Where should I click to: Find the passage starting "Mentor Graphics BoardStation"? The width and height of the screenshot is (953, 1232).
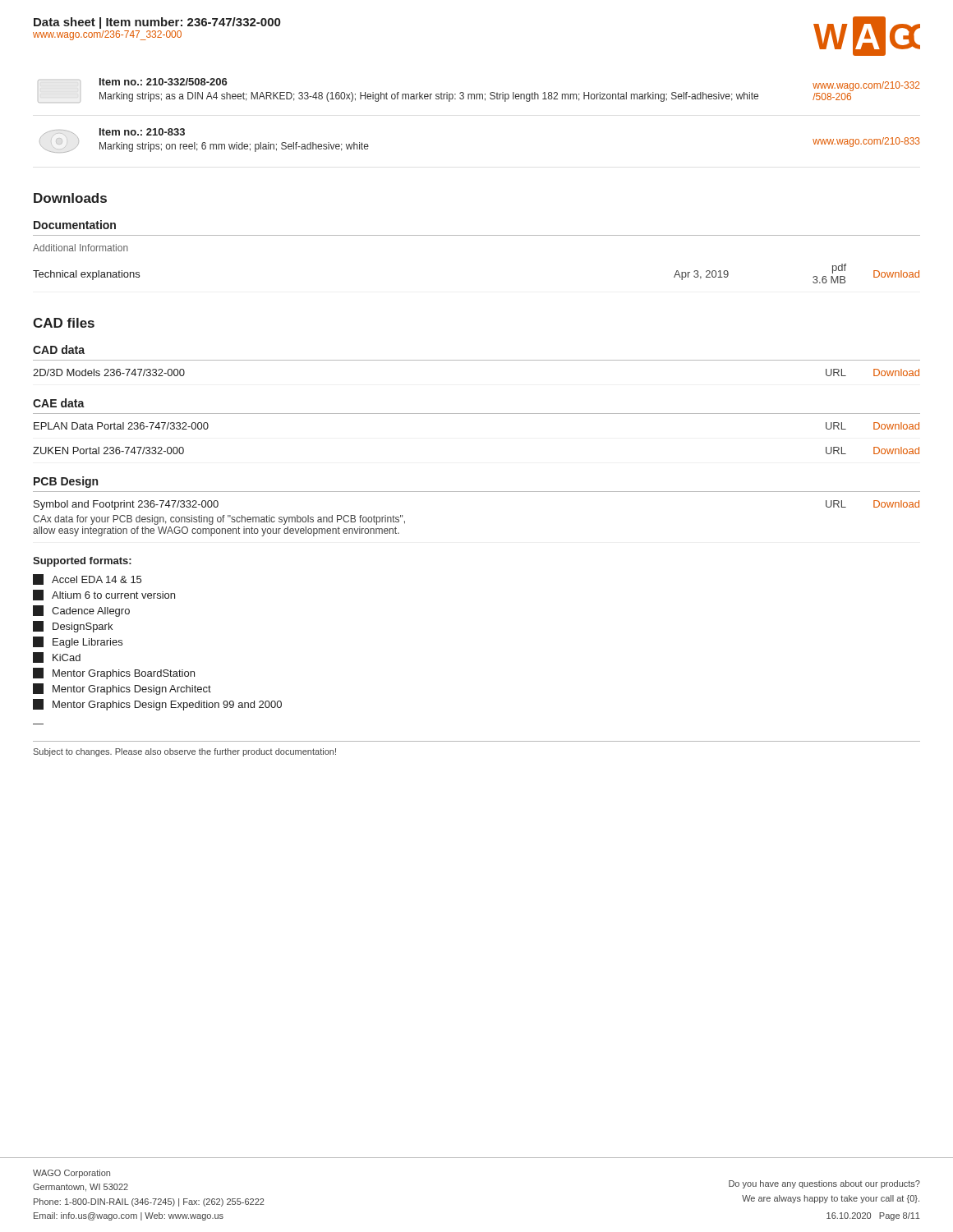tap(114, 673)
